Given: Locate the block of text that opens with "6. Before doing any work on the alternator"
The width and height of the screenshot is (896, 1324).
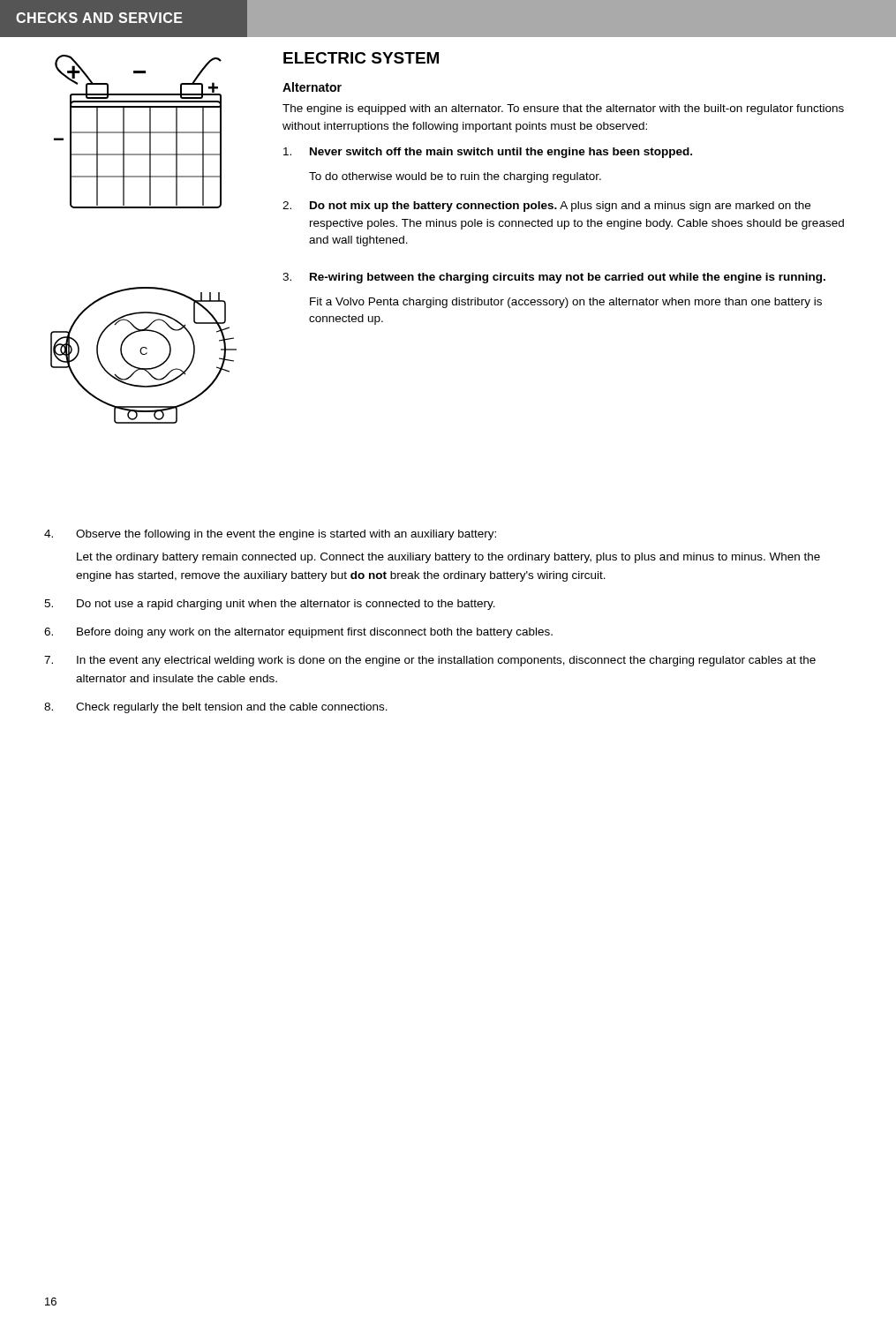Looking at the screenshot, I should point(448,632).
